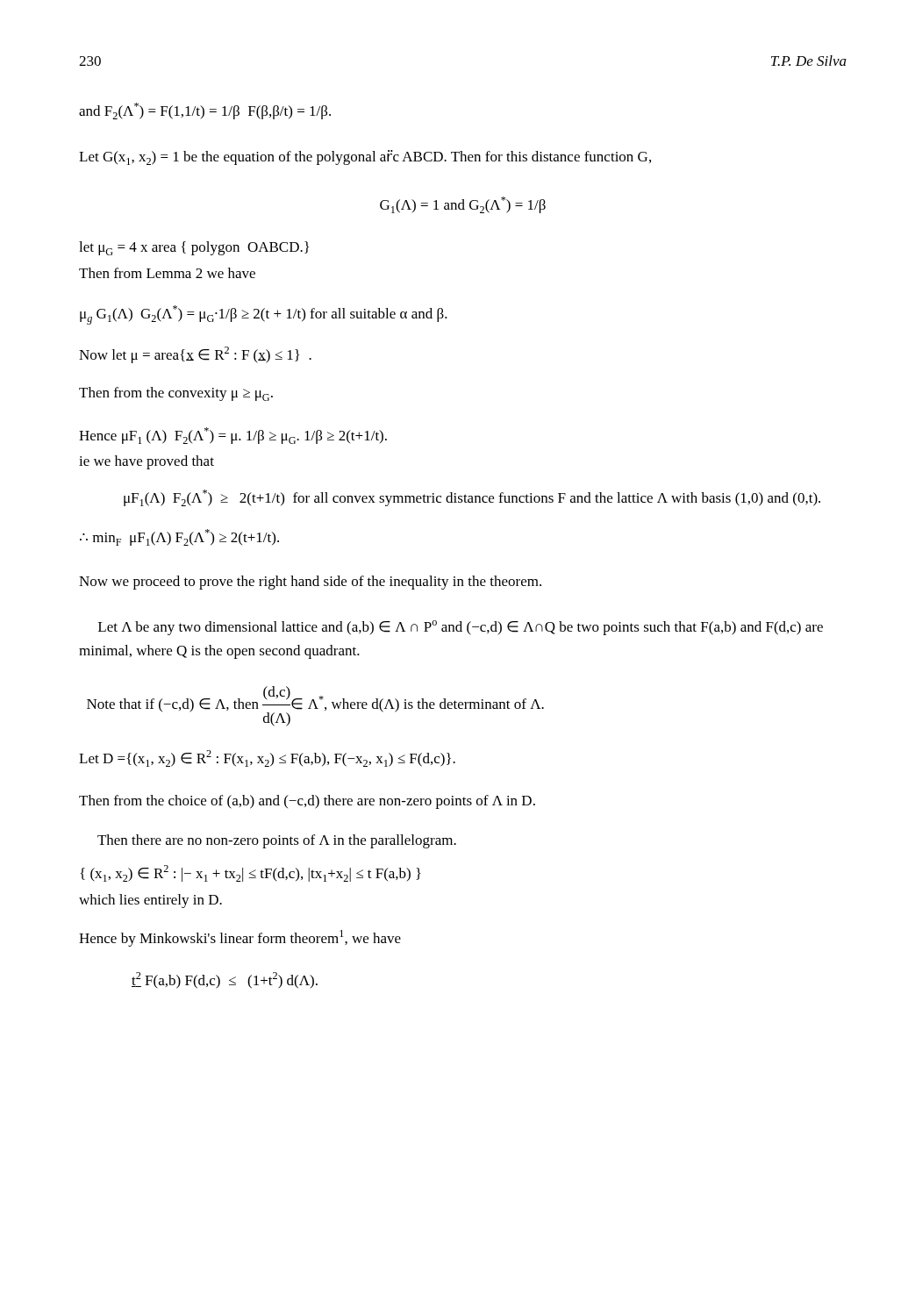Find the text block that says "μg G1(Λ) G2(Λ*) ="
Screen dimensions: 1316x908
coord(263,313)
